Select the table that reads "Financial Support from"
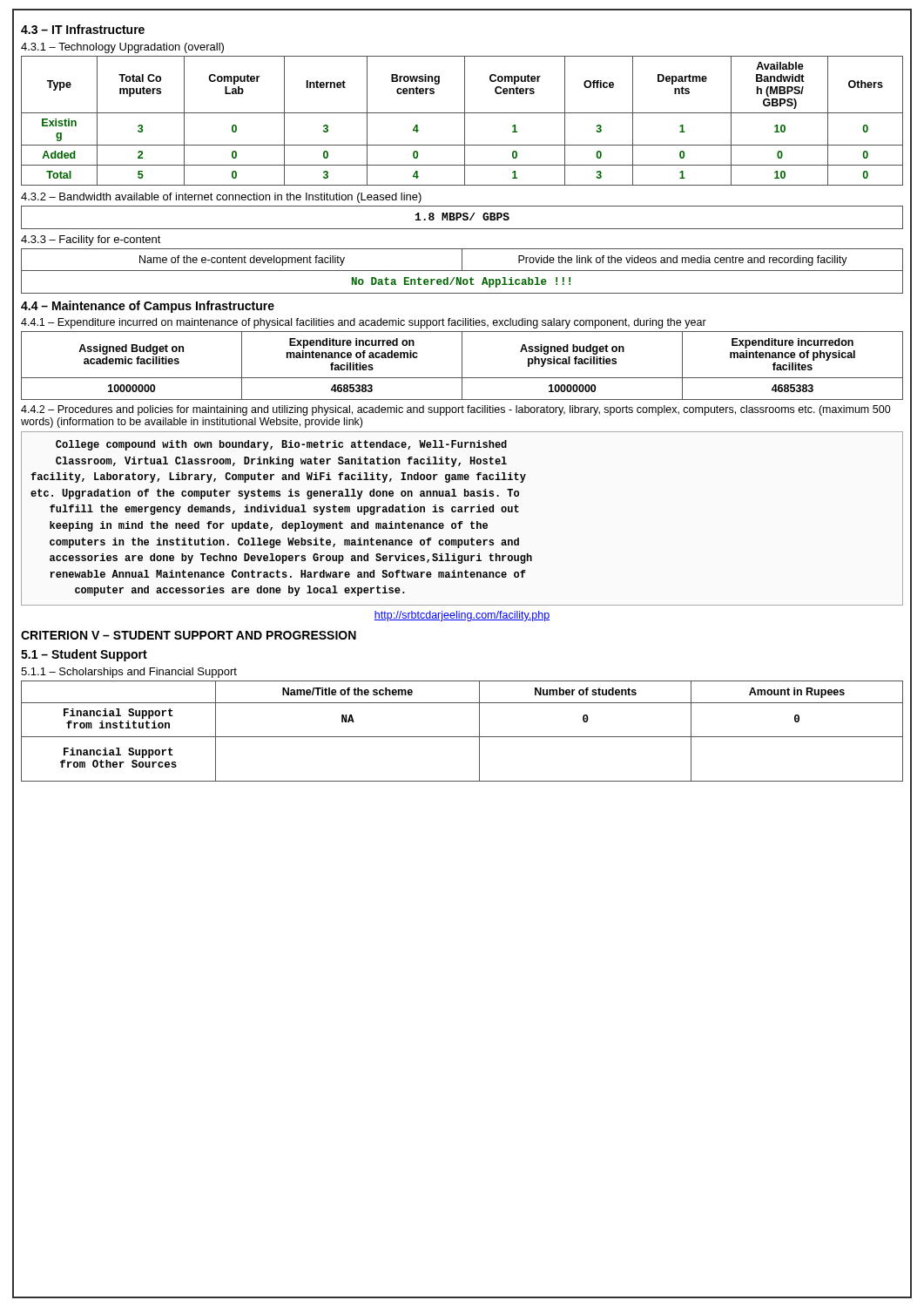The height and width of the screenshot is (1307, 924). (462, 731)
